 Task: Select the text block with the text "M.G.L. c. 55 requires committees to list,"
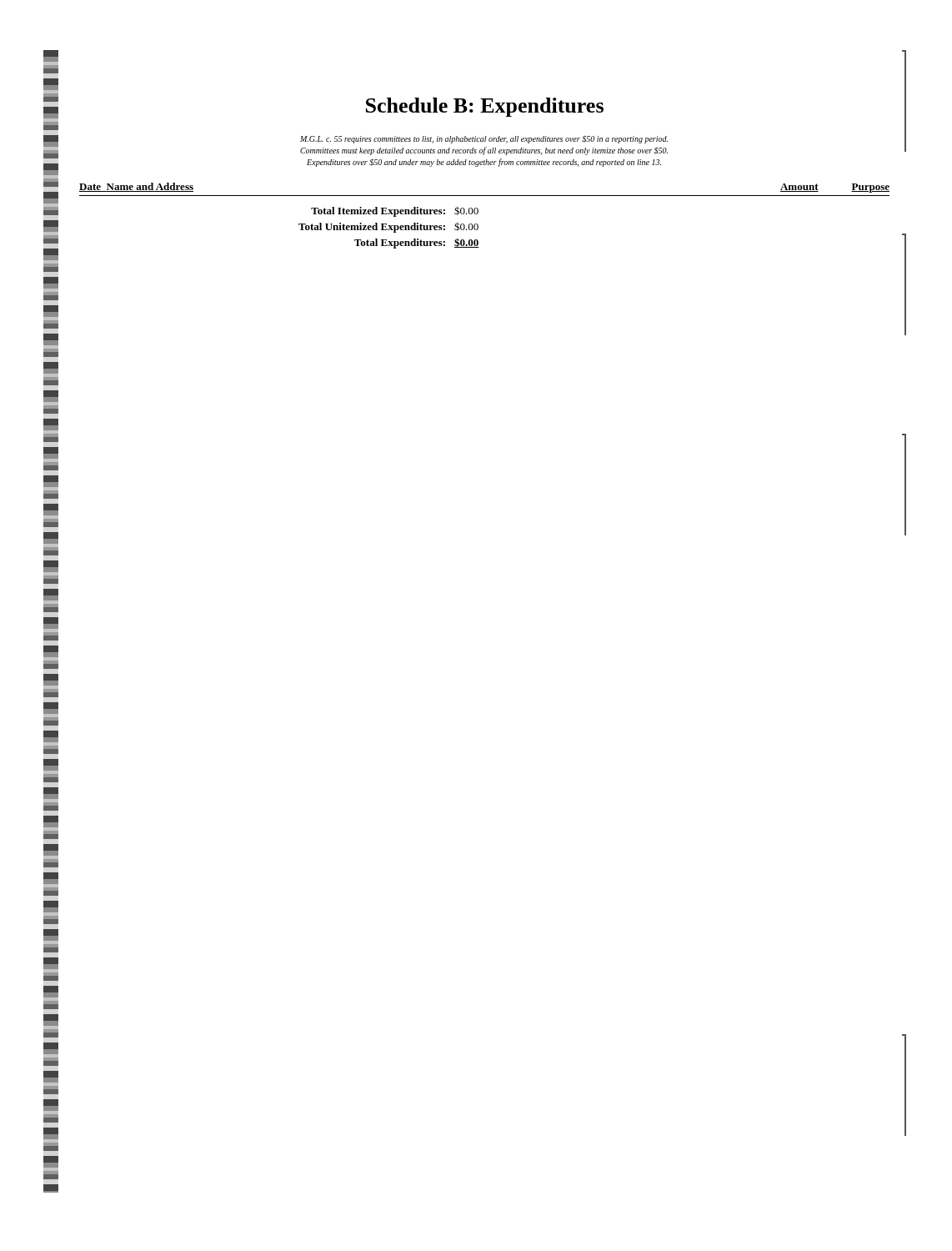click(x=484, y=150)
